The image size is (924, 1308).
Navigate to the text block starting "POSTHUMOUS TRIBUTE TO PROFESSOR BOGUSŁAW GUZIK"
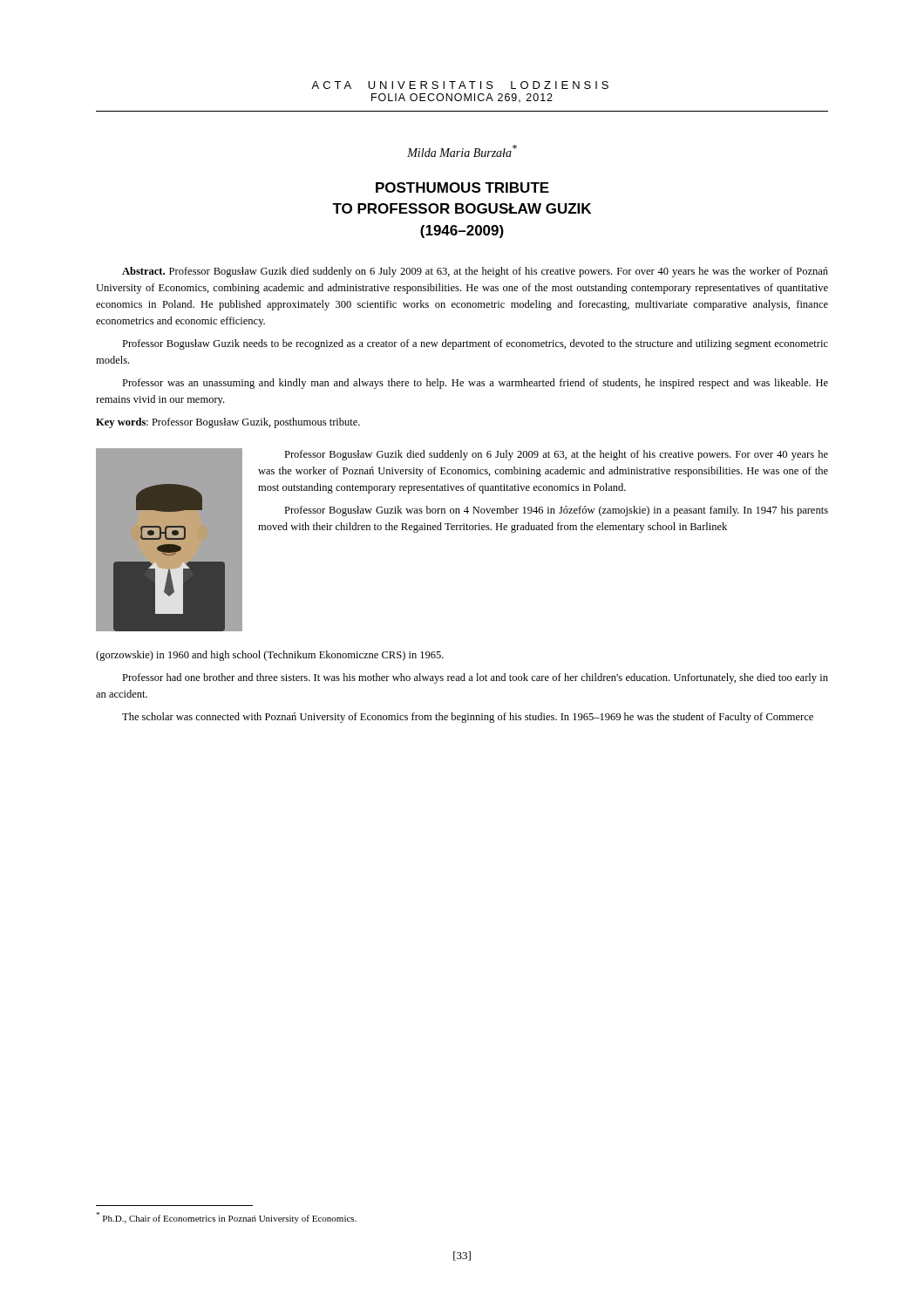pyautogui.click(x=462, y=209)
